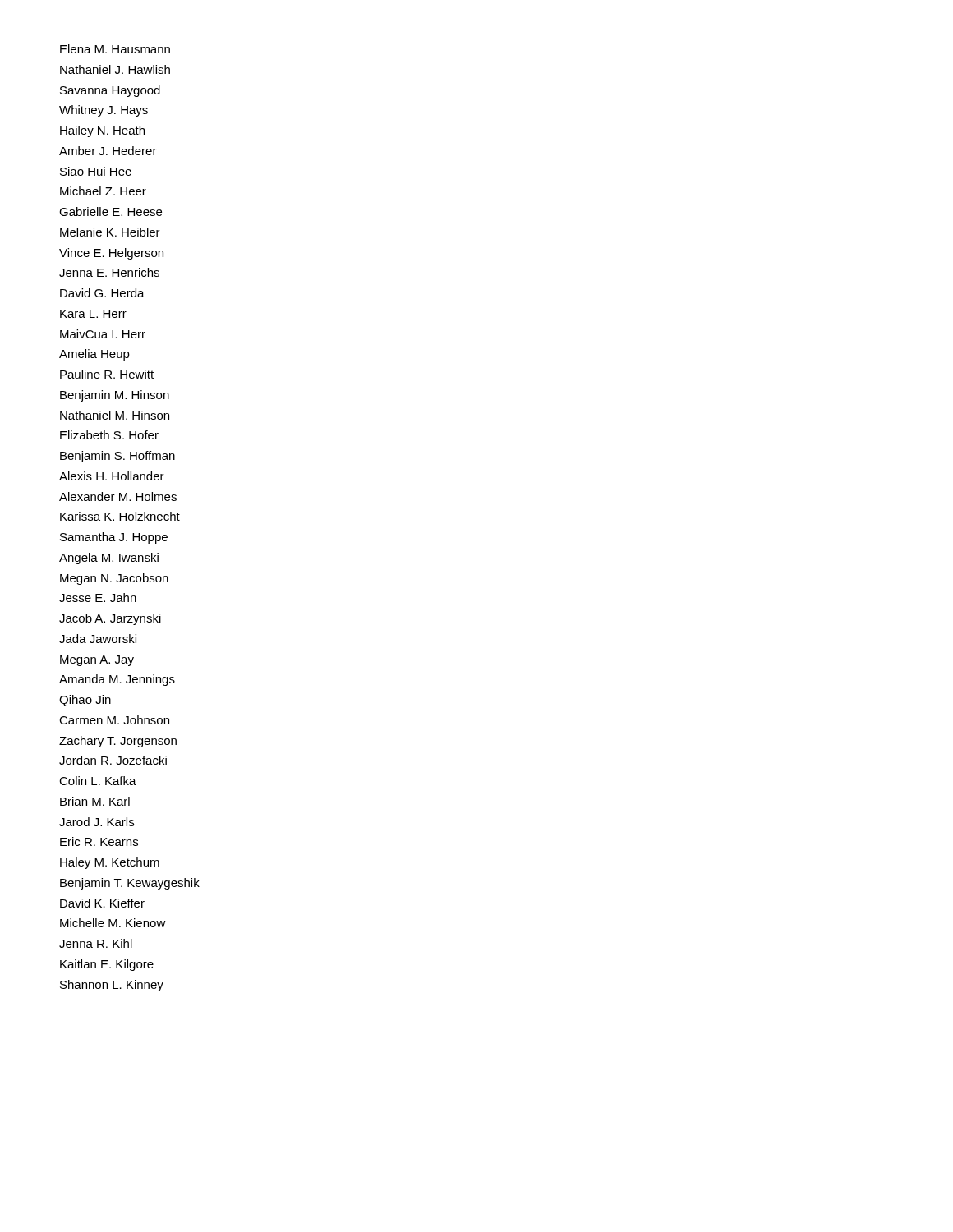The height and width of the screenshot is (1232, 953).
Task: Locate the list item with the text "Whitney J. Hays"
Action: pyautogui.click(x=104, y=110)
